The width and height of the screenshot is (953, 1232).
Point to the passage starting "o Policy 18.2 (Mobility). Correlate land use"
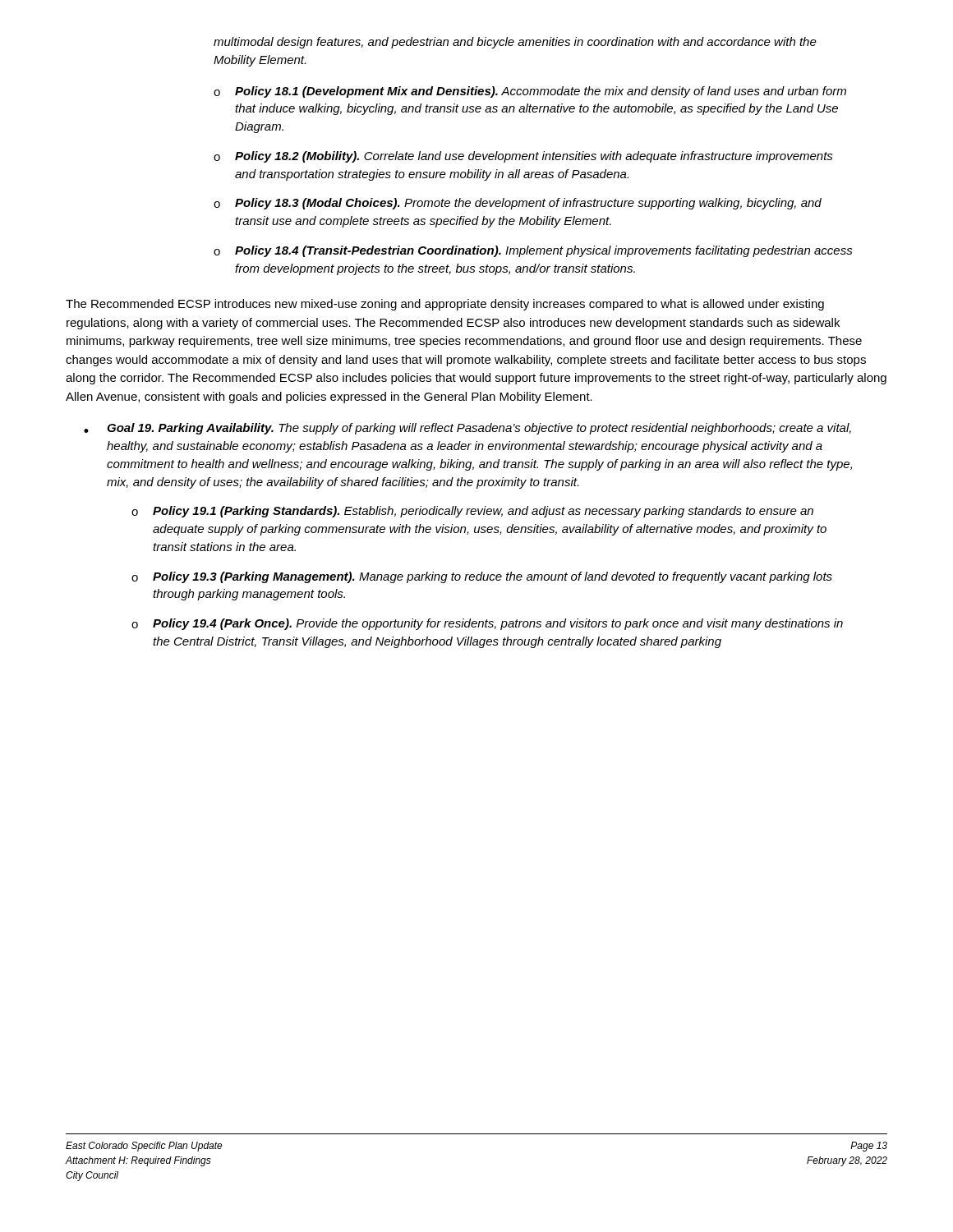click(534, 165)
